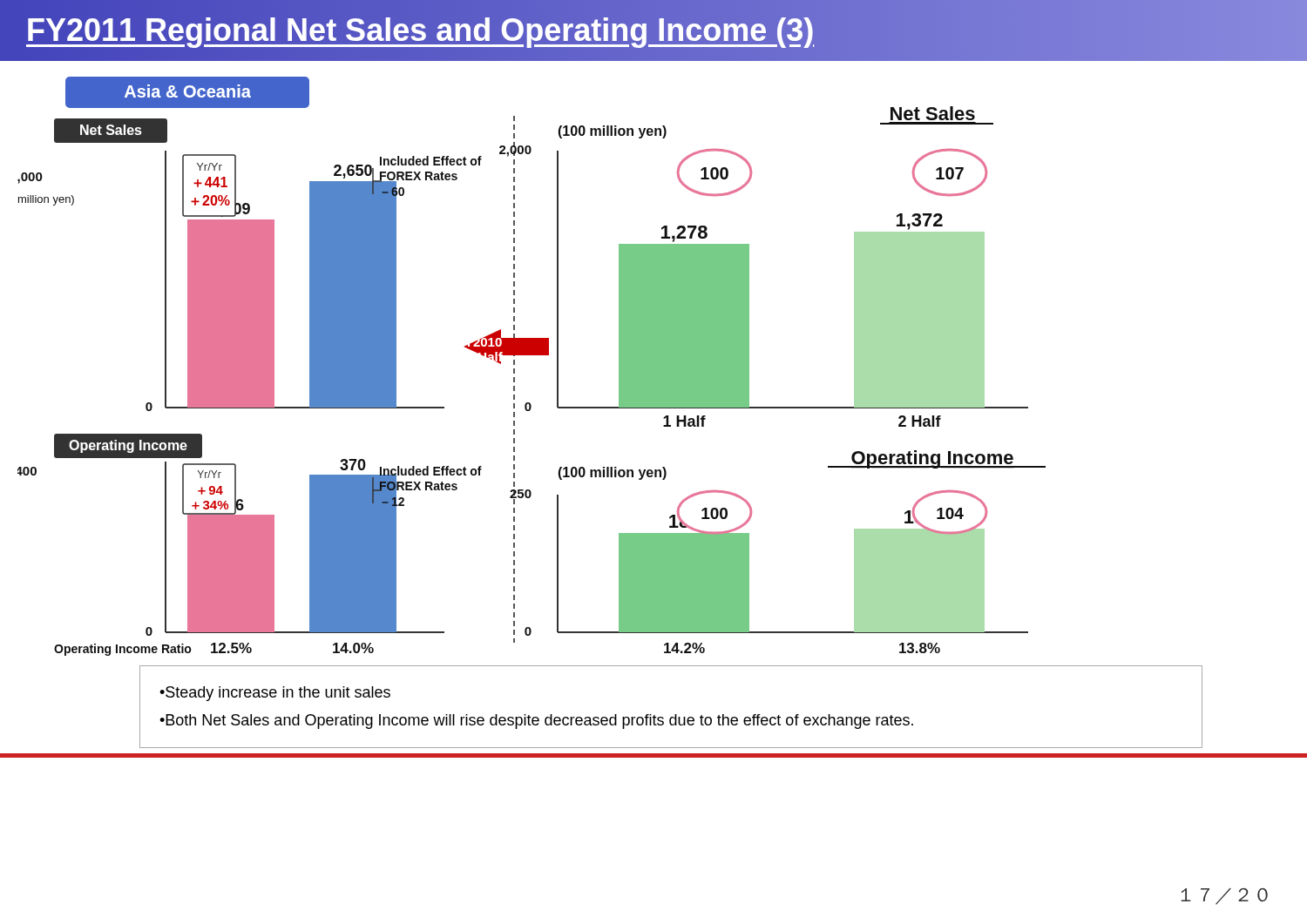Locate the title that opens with "FY2011 Regional Net Sales and"
Screen dimensions: 924x1307
(420, 30)
